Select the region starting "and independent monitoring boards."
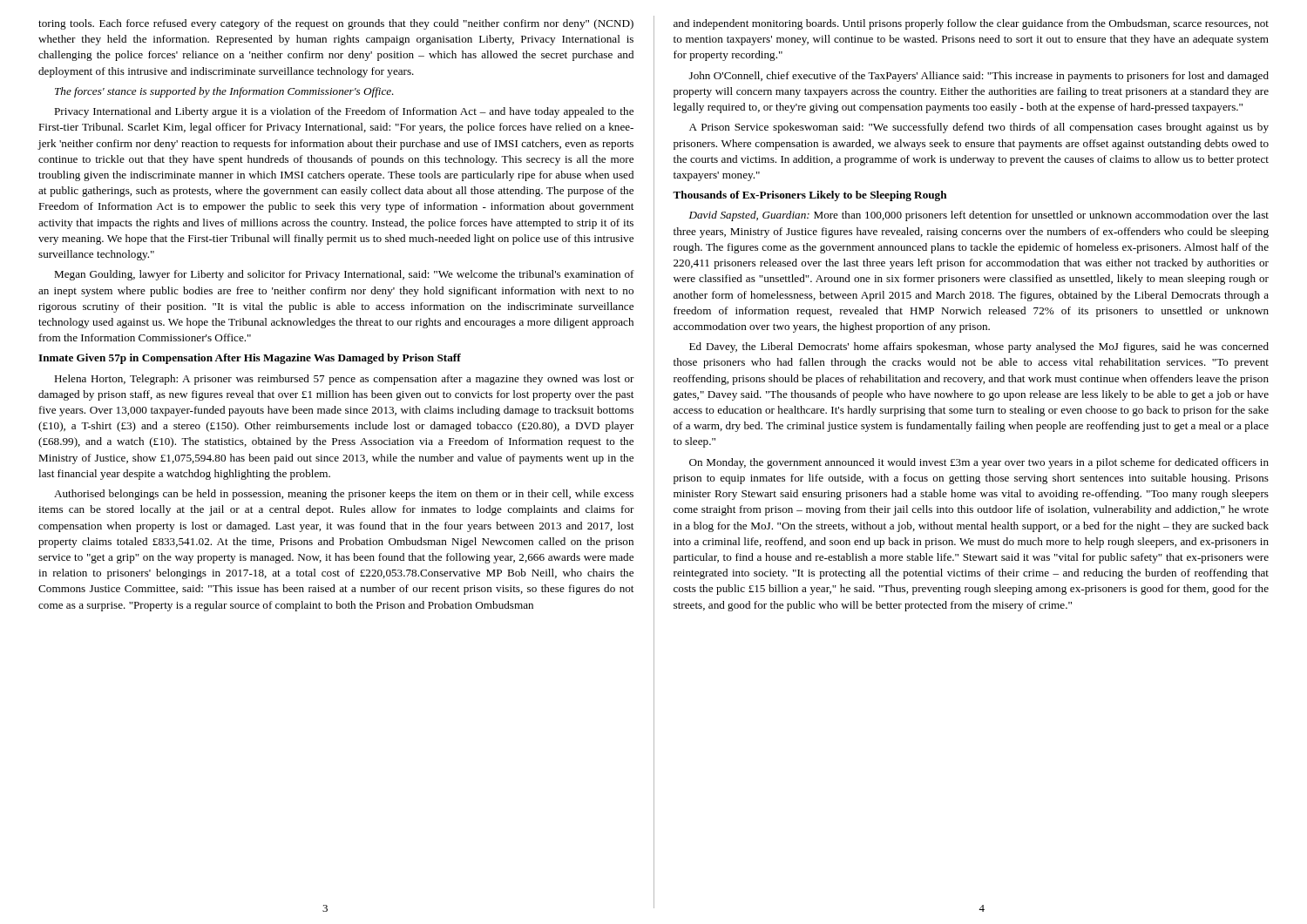The width and height of the screenshot is (1307, 924). click(971, 99)
